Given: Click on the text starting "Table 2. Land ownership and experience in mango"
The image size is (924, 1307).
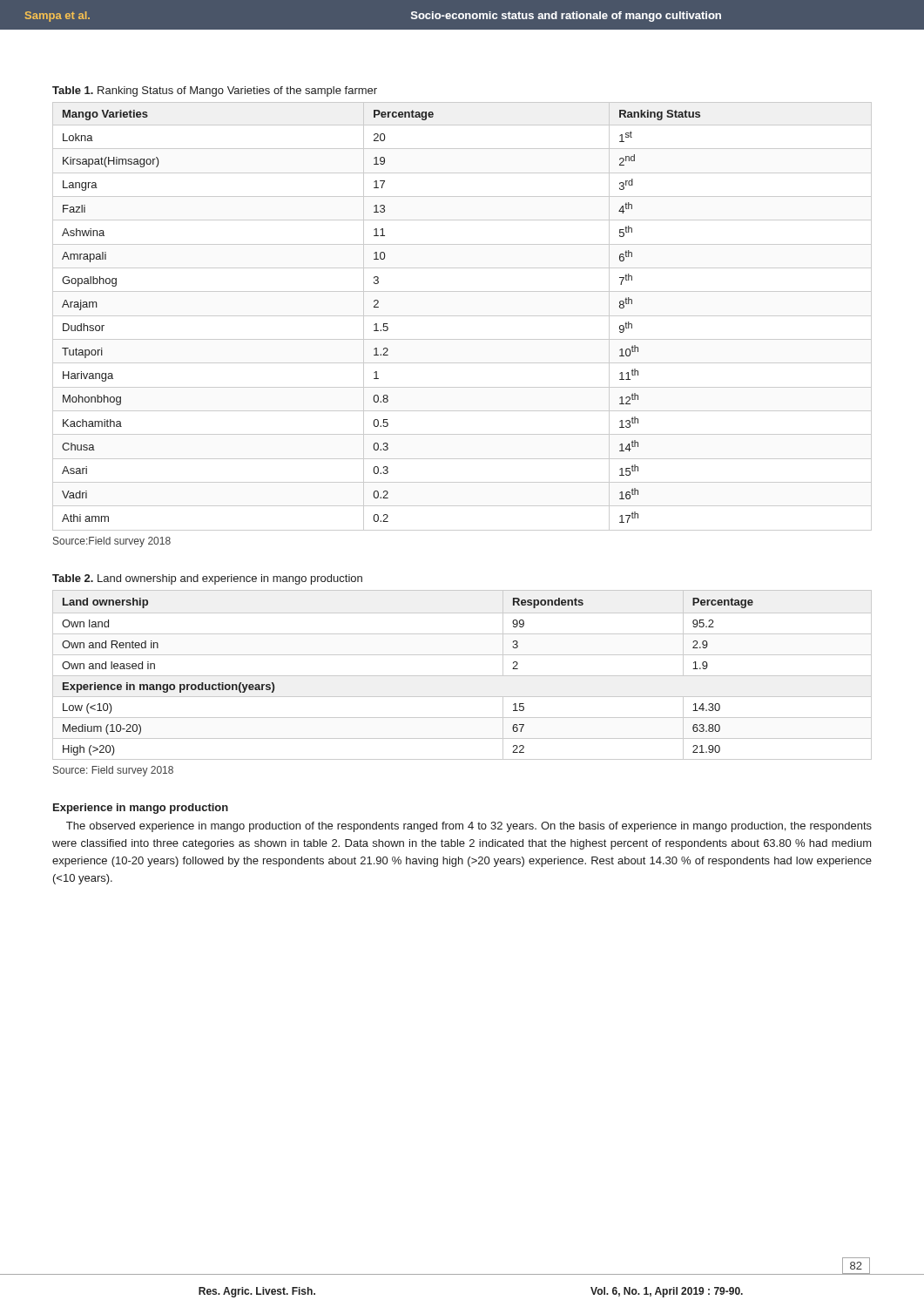Looking at the screenshot, I should coord(208,578).
